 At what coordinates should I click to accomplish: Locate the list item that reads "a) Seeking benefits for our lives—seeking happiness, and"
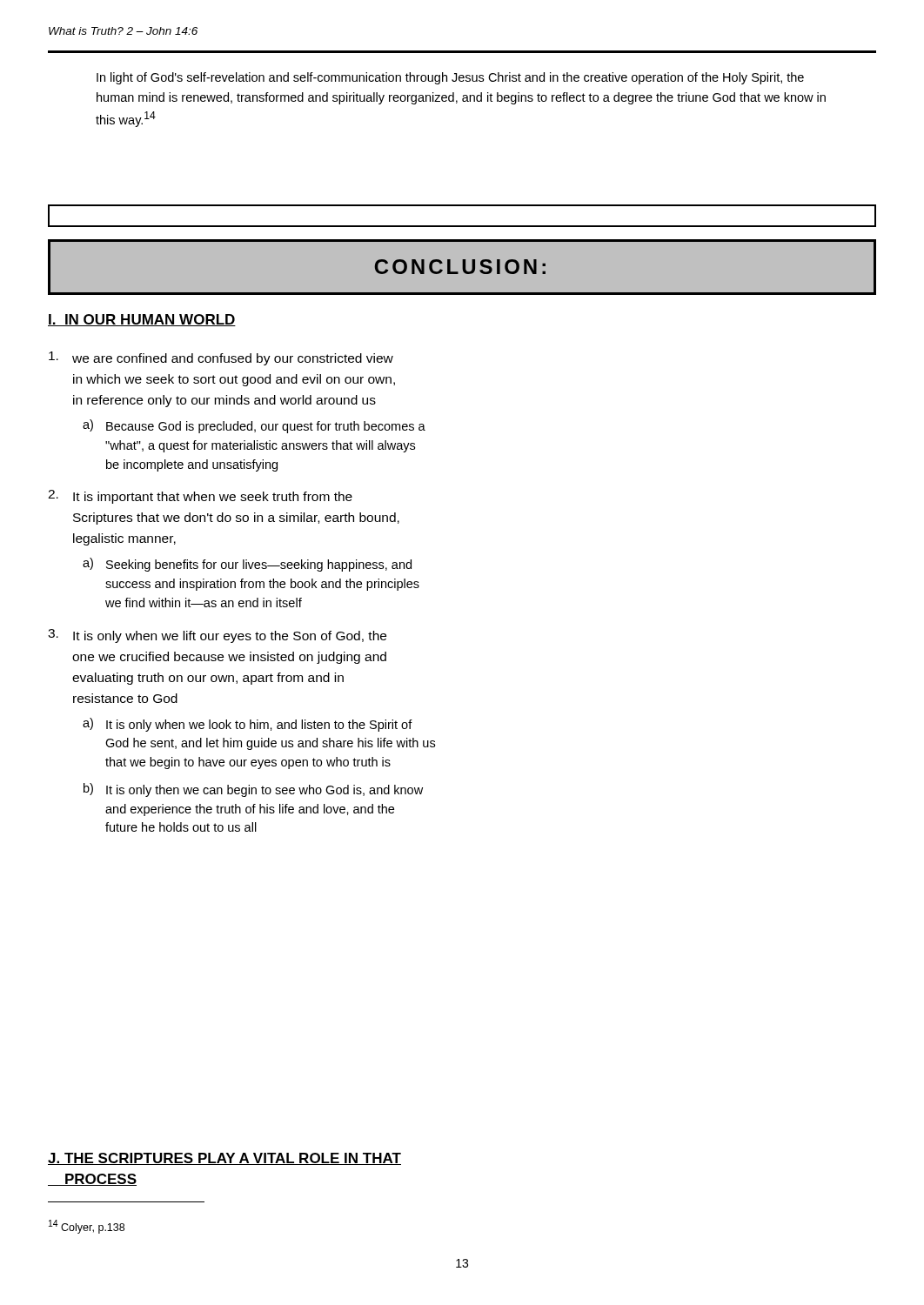tap(251, 585)
